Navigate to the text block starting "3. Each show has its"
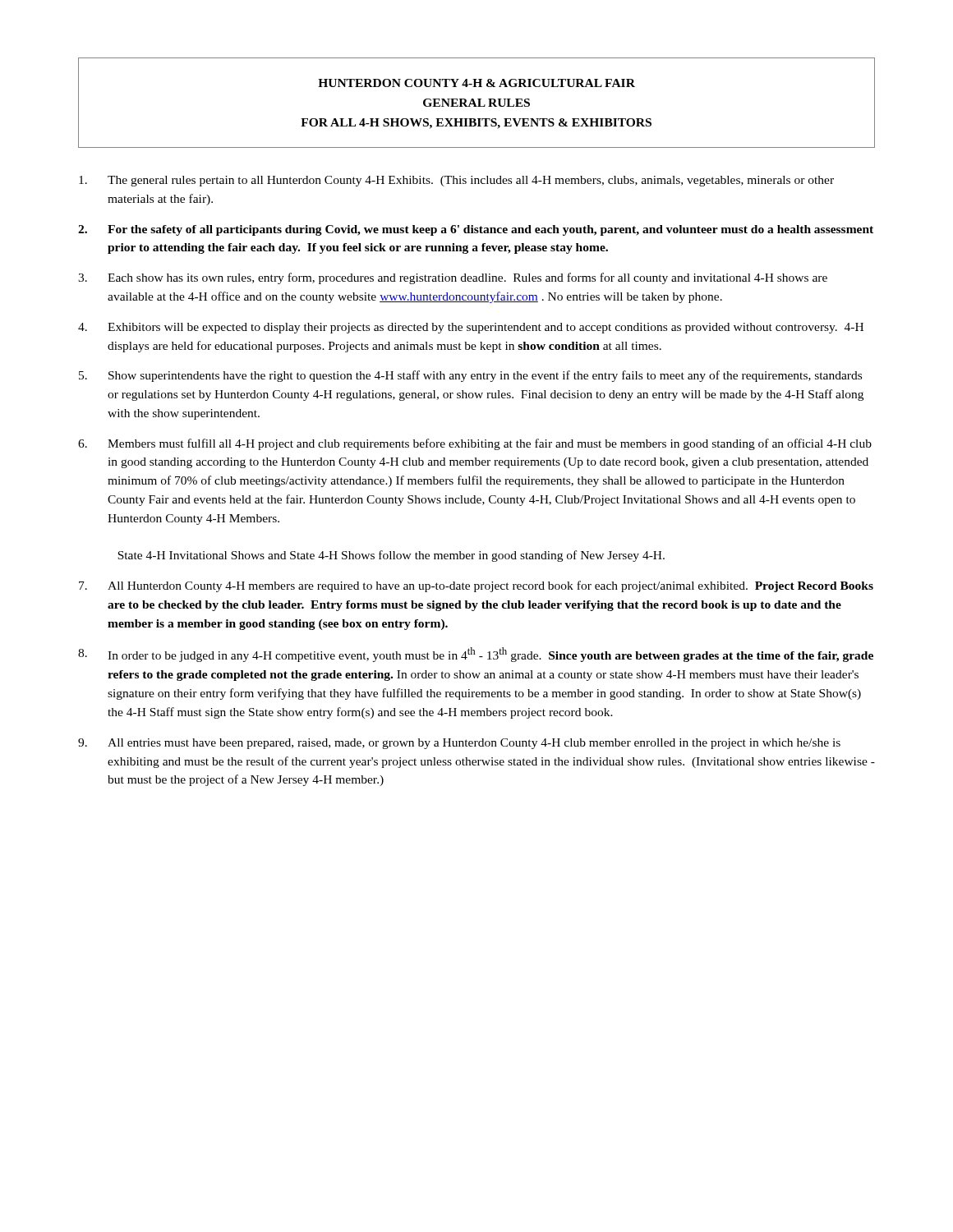This screenshot has height=1232, width=953. pos(476,287)
